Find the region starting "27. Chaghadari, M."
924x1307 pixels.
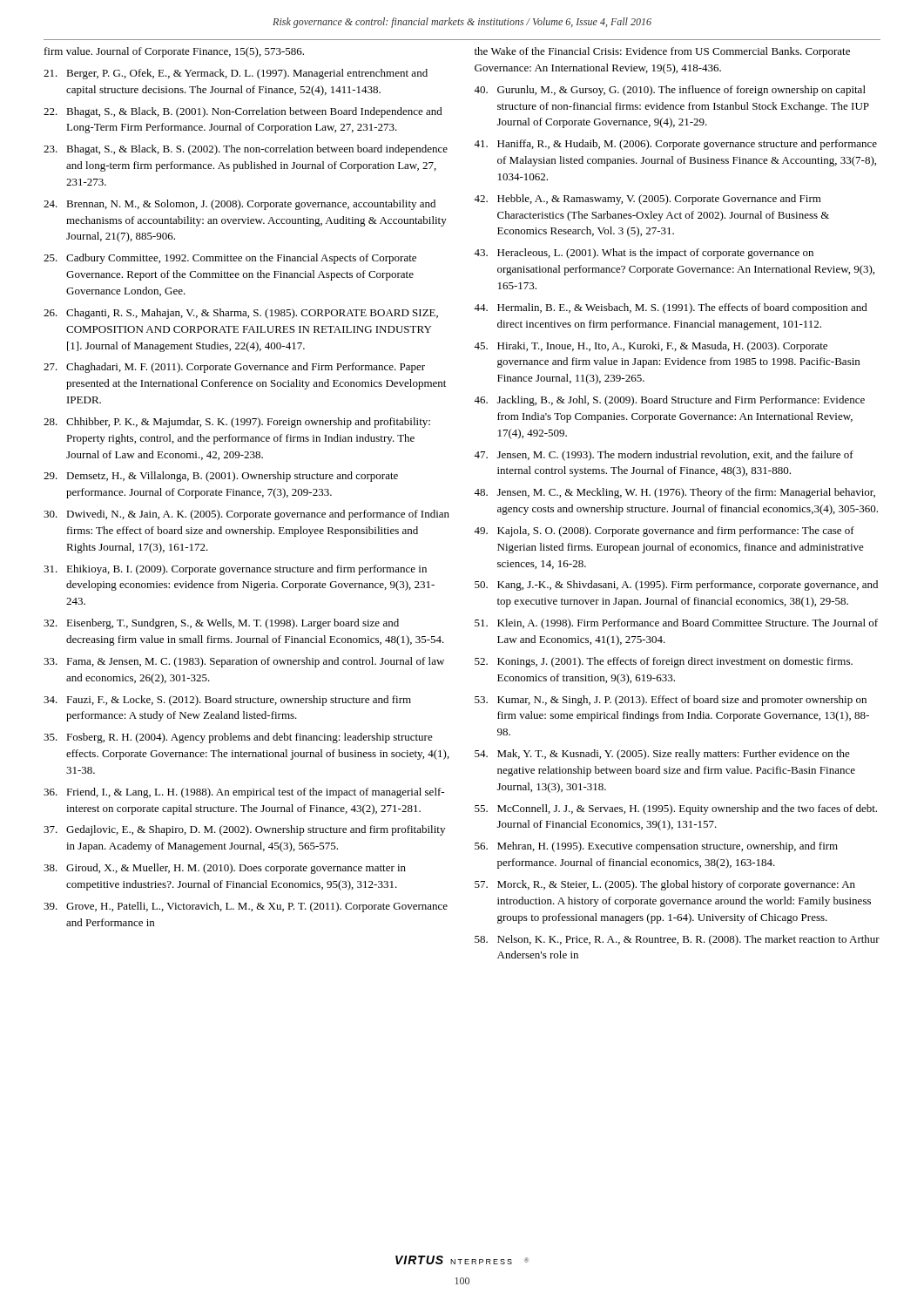[247, 384]
